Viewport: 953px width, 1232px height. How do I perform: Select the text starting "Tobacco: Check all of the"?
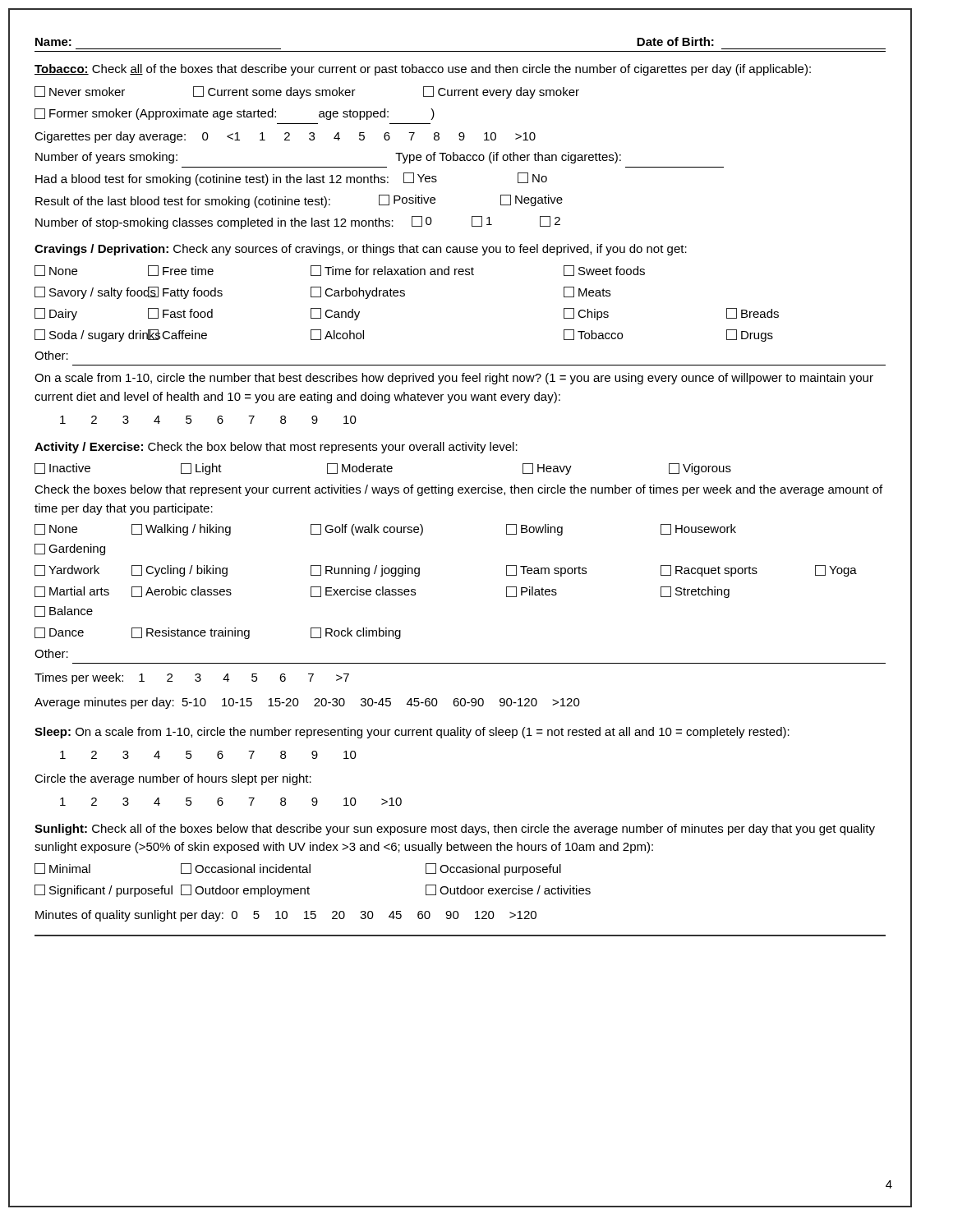[x=460, y=146]
